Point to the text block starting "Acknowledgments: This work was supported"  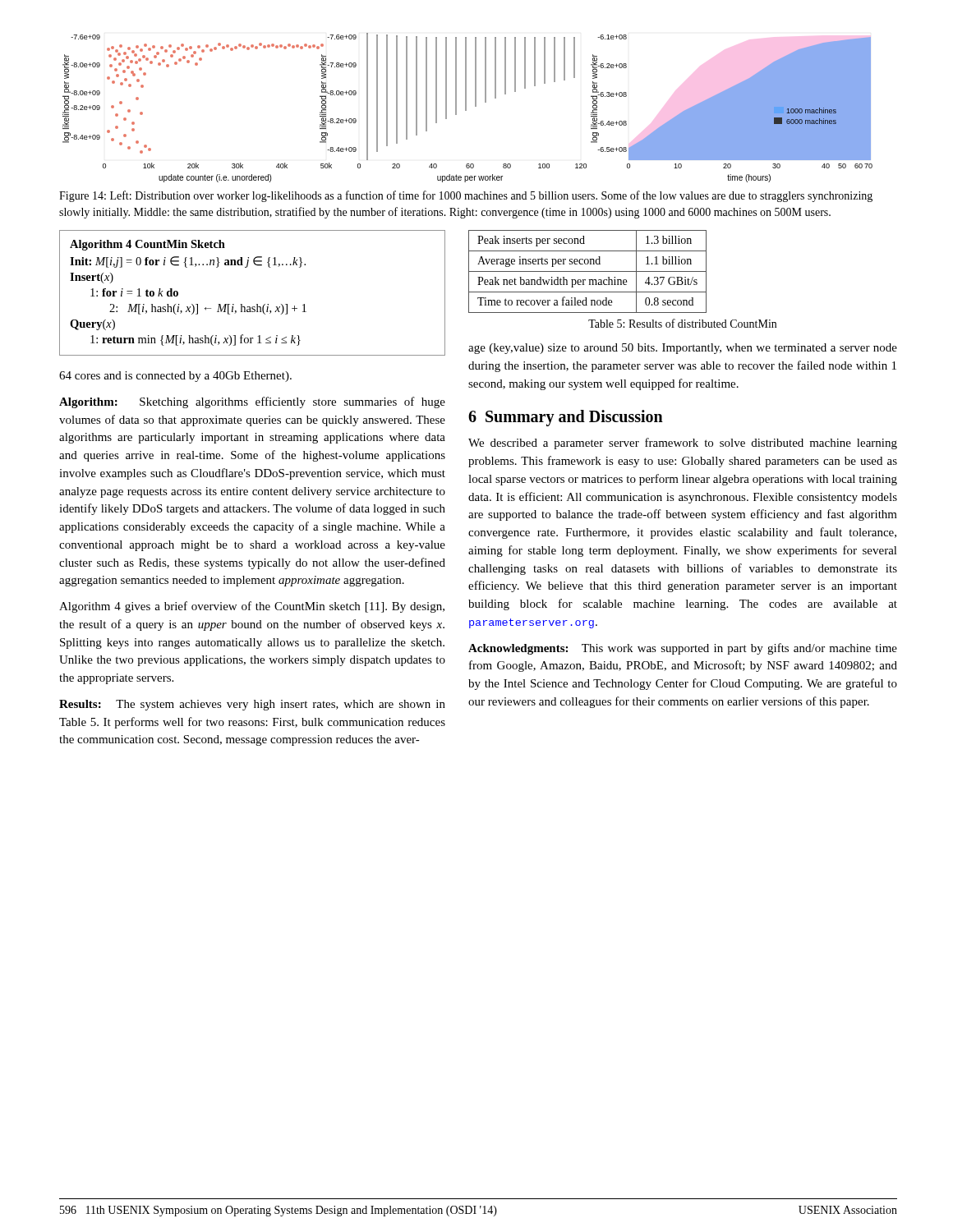click(x=683, y=675)
